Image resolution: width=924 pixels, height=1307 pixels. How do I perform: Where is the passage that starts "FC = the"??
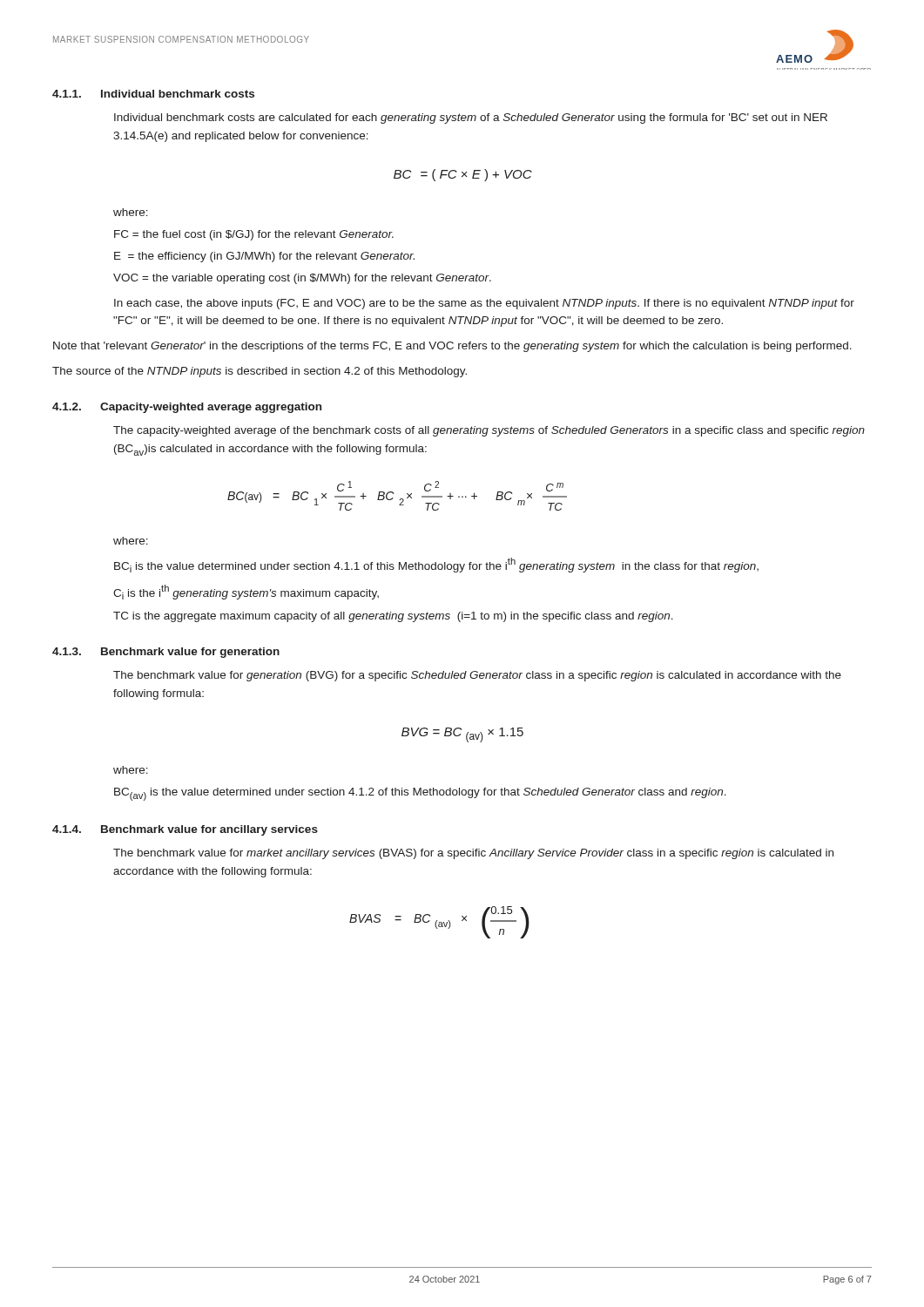tap(254, 234)
